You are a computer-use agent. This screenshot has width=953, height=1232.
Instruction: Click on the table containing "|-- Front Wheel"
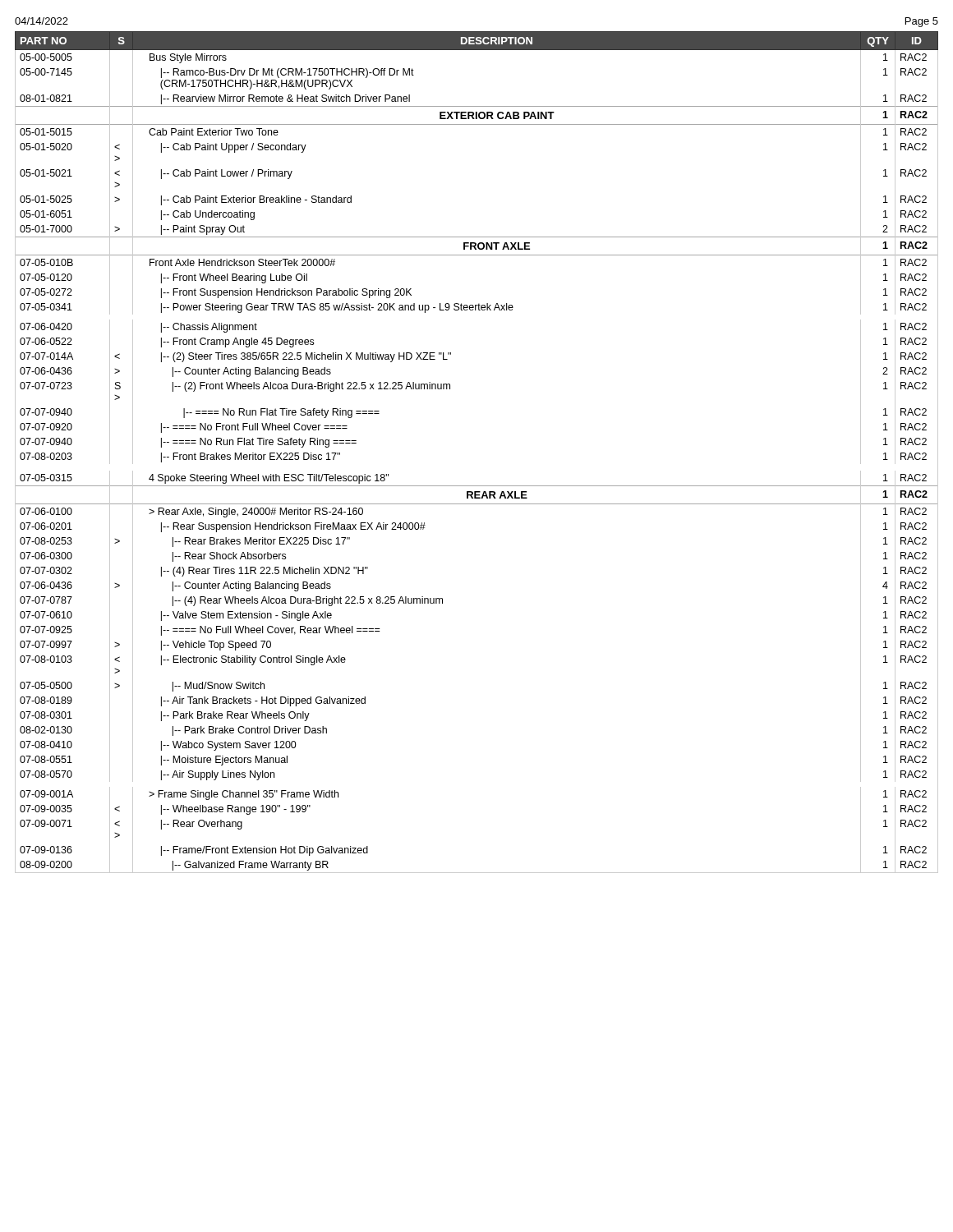click(x=476, y=452)
